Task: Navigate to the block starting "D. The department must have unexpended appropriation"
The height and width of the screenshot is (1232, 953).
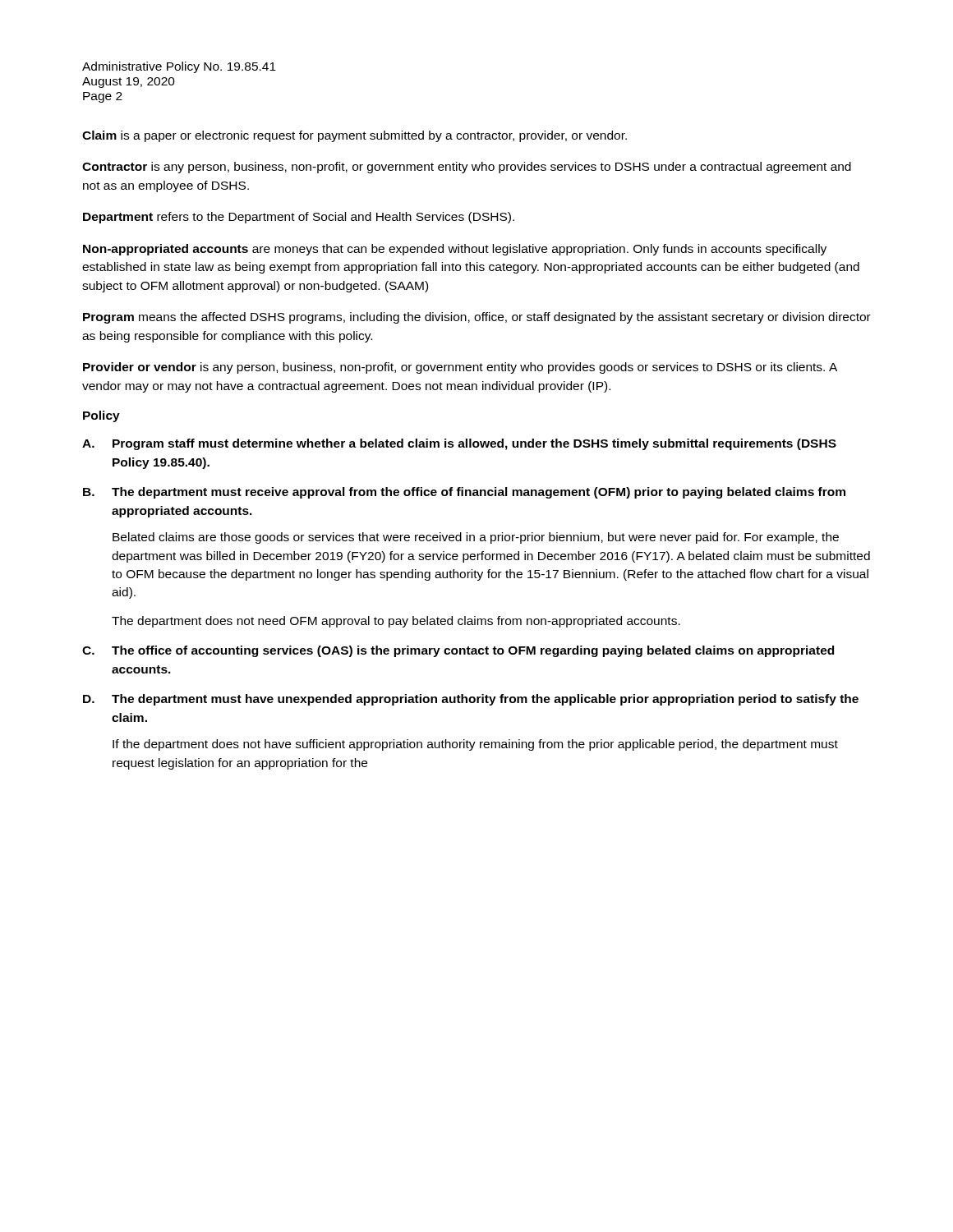Action: click(476, 731)
